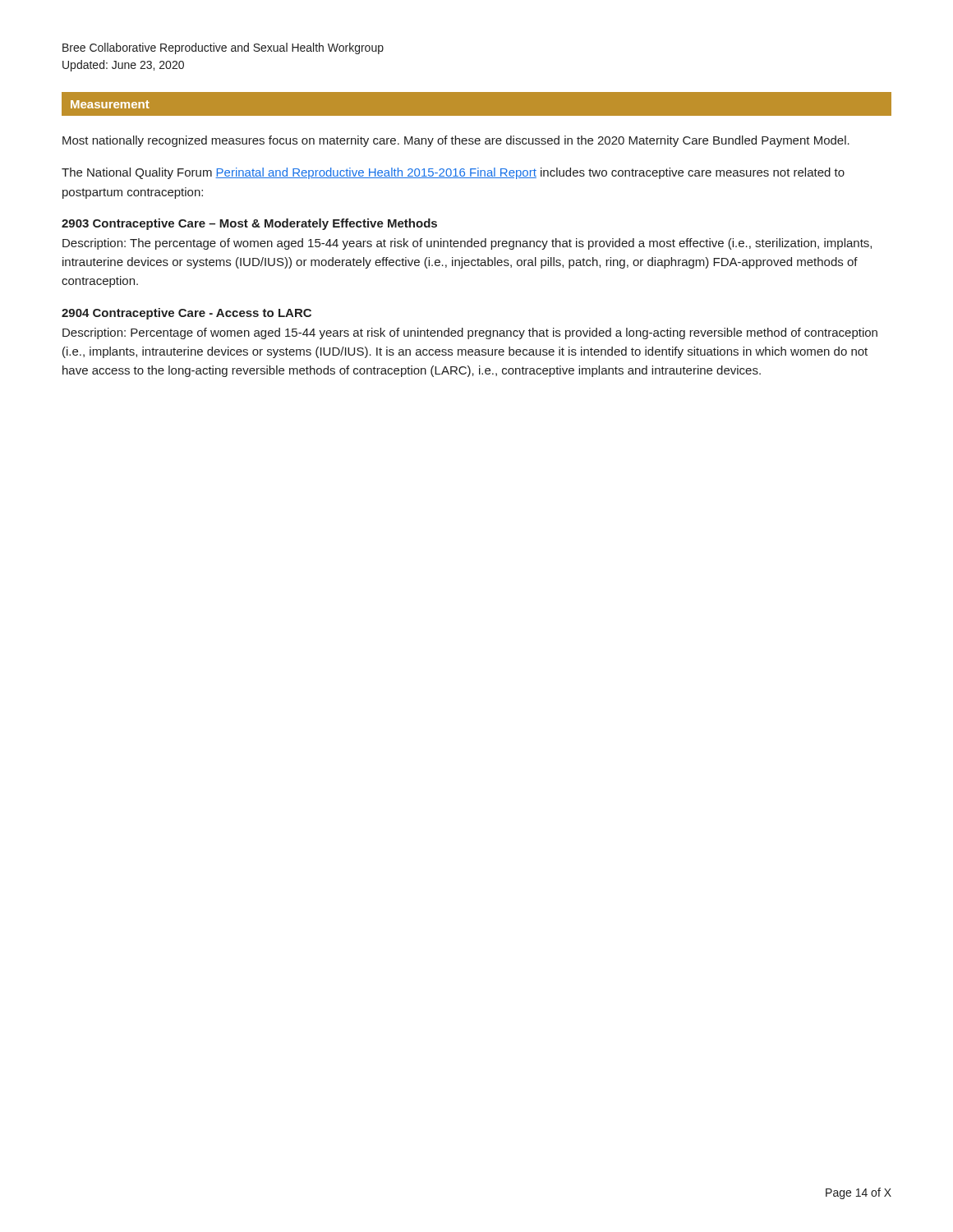The width and height of the screenshot is (953, 1232).
Task: Click the passage that begins "Description: The percentage of women aged 15-44"
Action: [x=467, y=262]
